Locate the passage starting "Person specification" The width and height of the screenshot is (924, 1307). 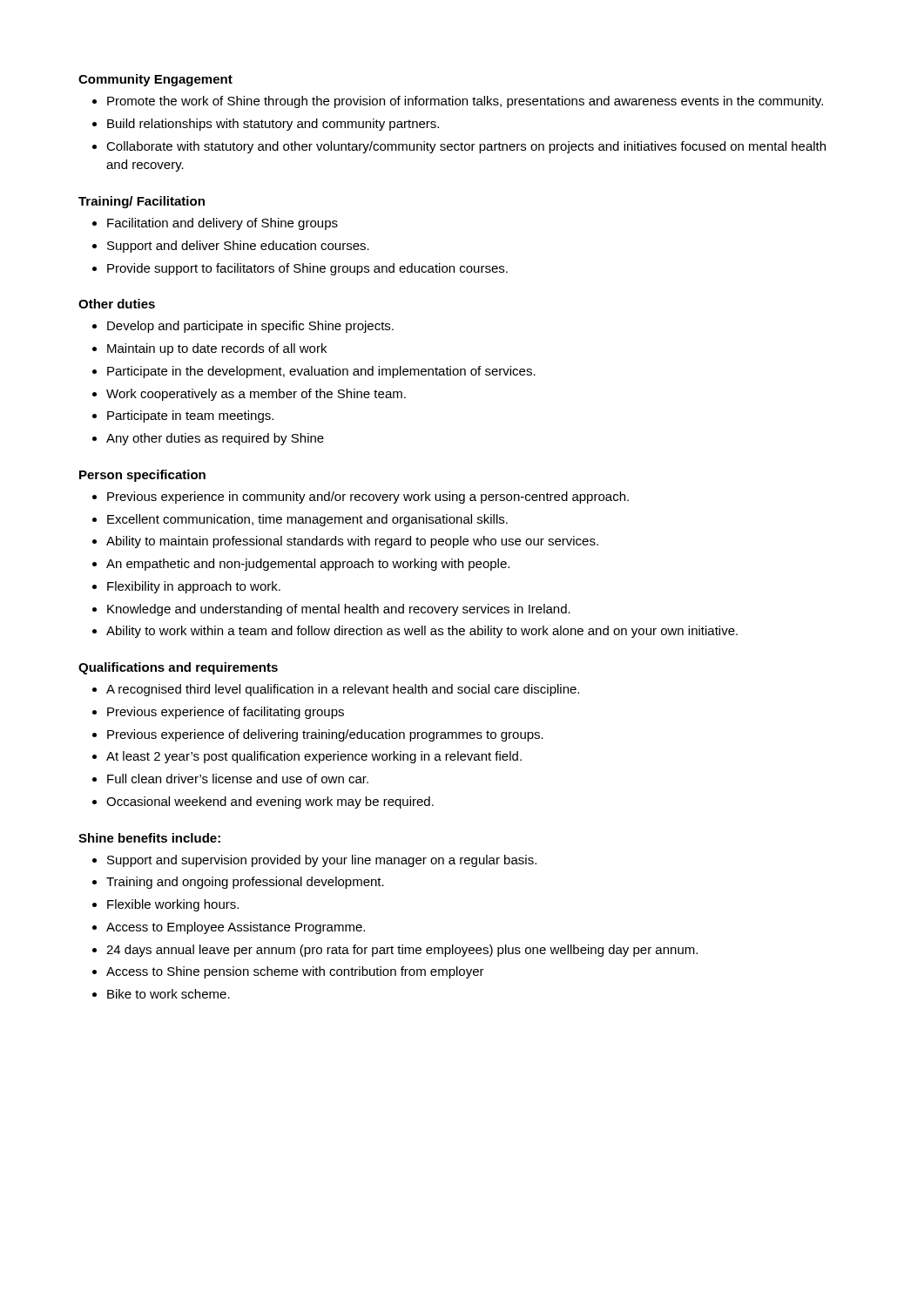142,474
